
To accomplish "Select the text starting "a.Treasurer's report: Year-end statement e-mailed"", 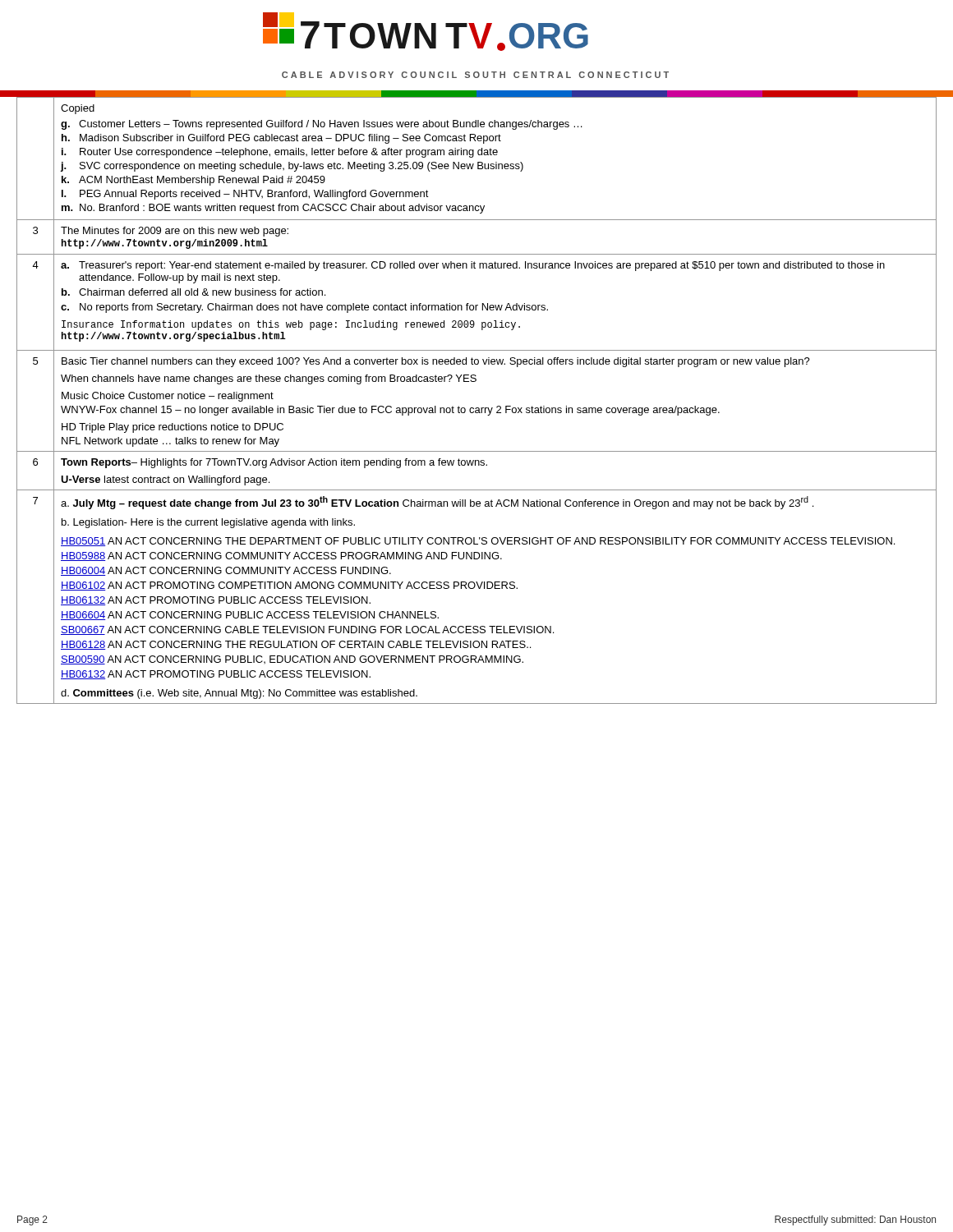I will [495, 301].
